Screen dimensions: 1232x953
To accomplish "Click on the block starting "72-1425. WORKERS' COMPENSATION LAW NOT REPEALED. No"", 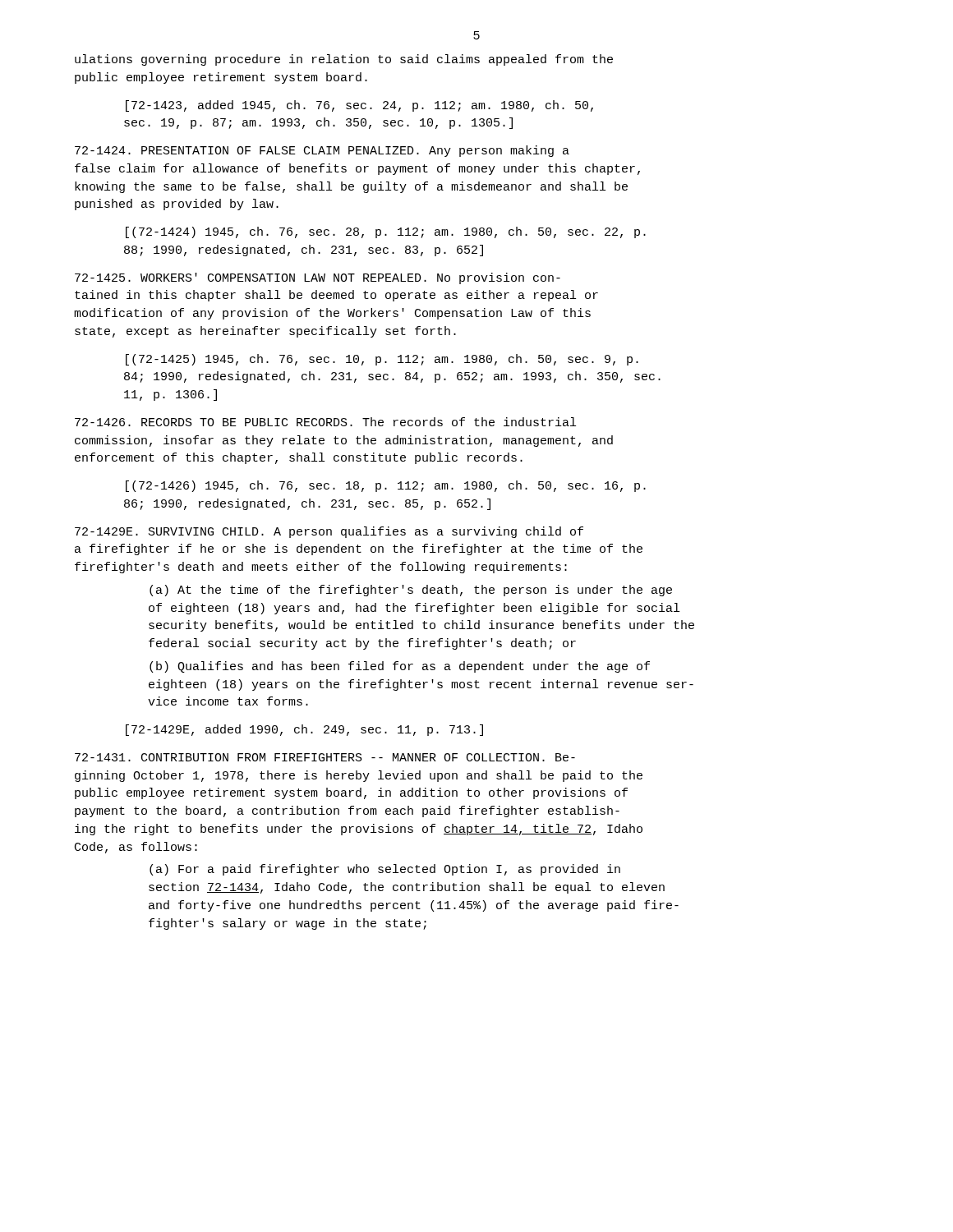I will pyautogui.click(x=336, y=305).
